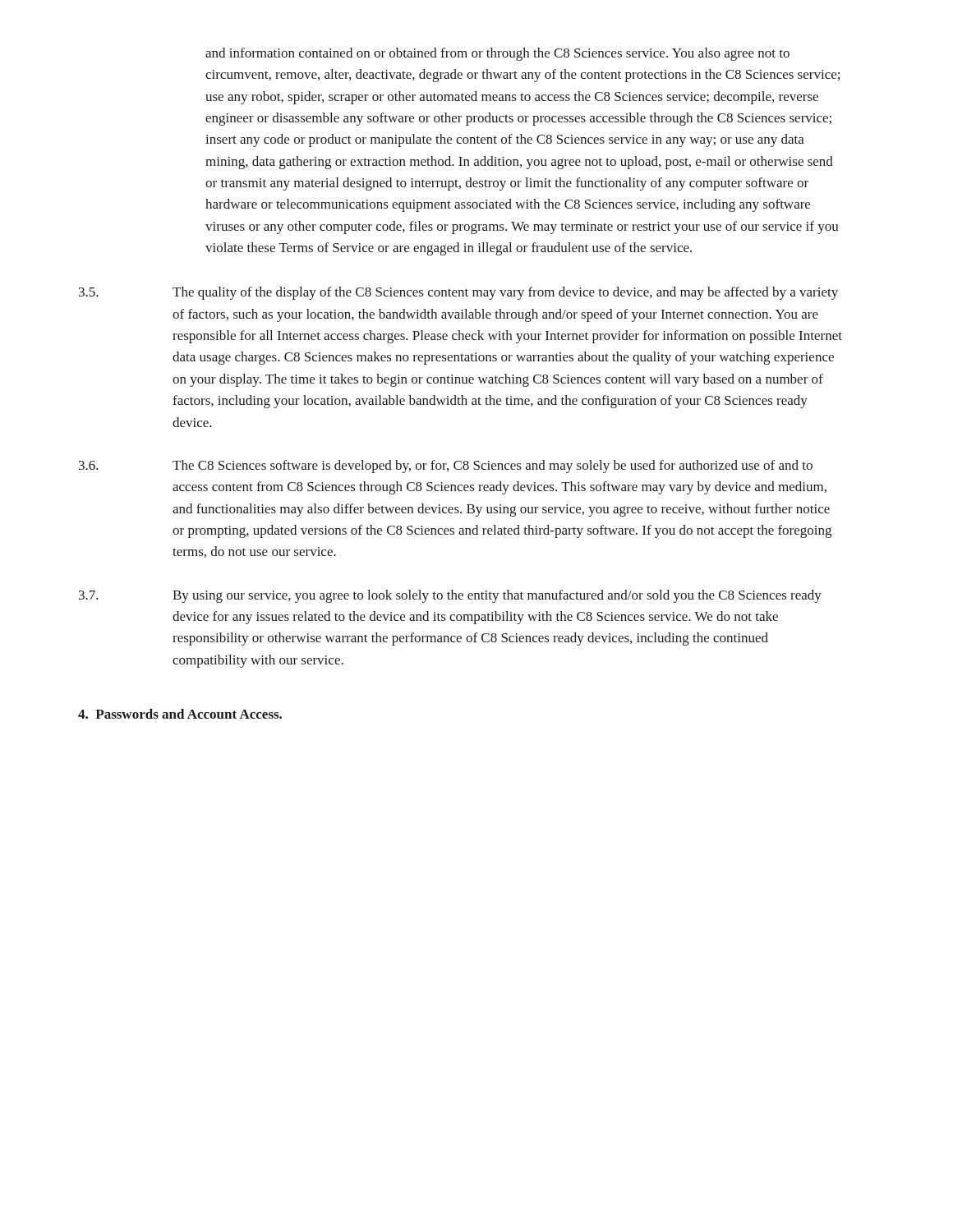
Task: Select the text block starting "3.6. The C8"
Action: click(460, 509)
